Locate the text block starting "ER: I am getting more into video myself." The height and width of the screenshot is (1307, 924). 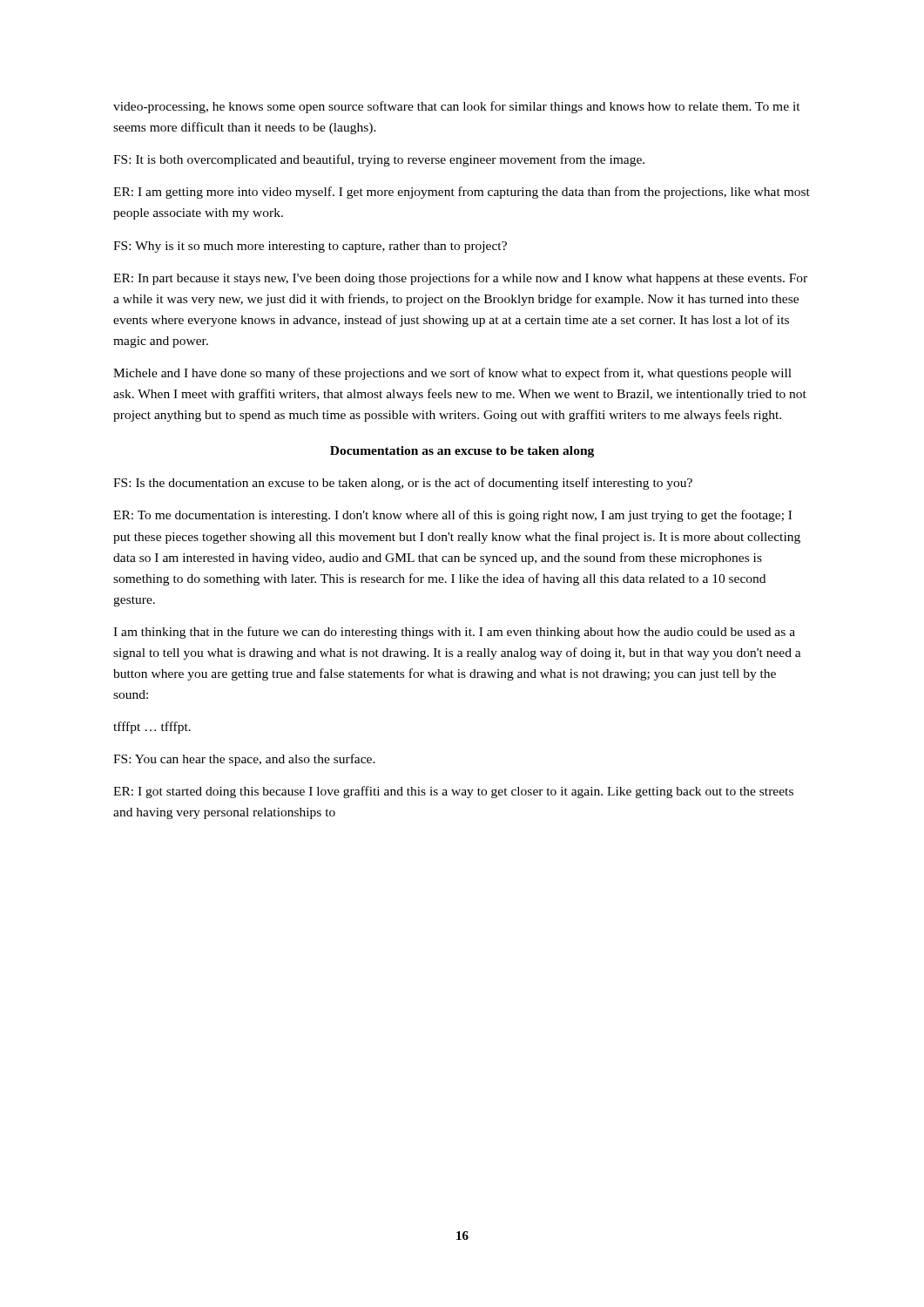tap(461, 202)
